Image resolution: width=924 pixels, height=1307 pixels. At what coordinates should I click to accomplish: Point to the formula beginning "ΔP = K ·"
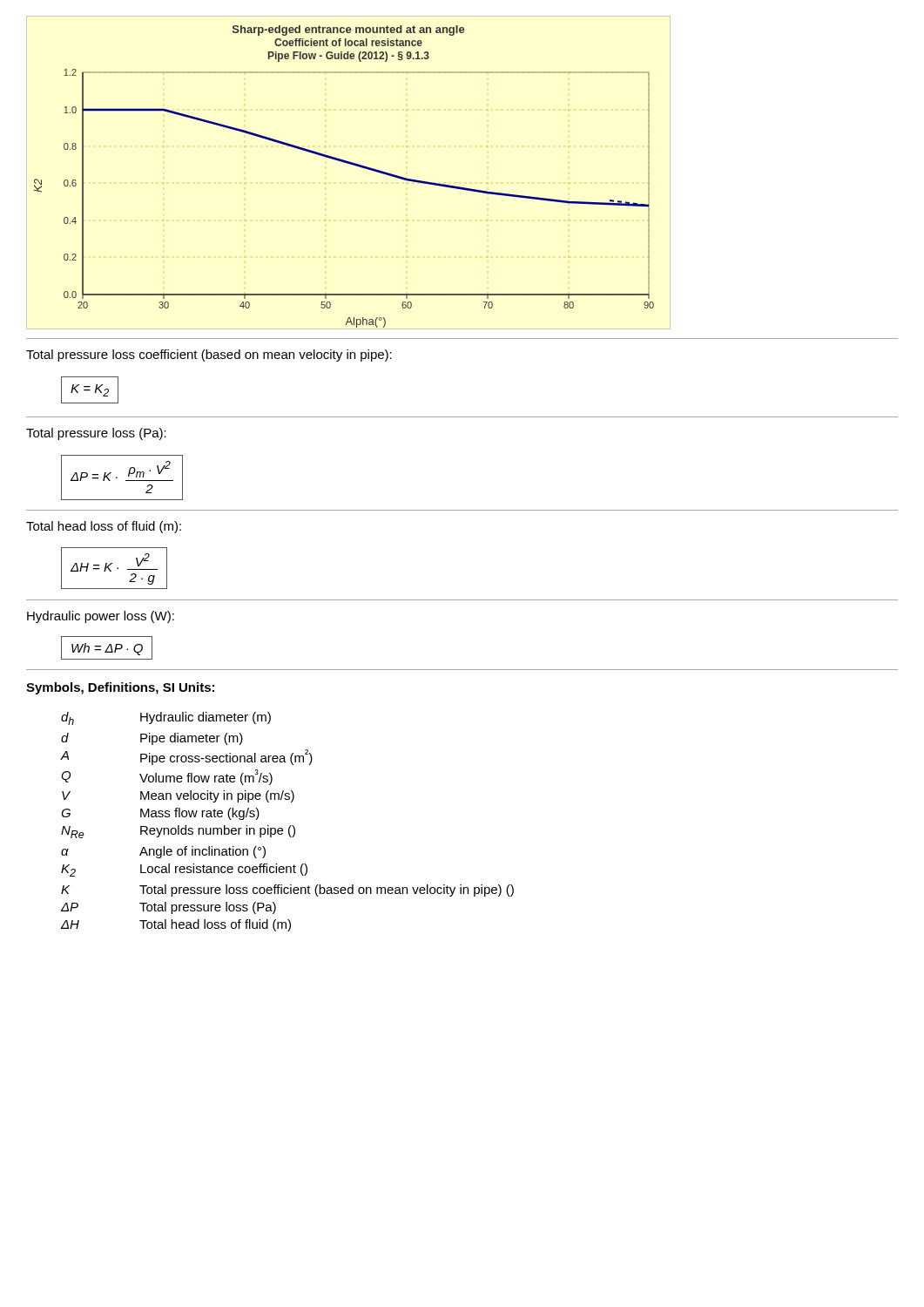[122, 478]
